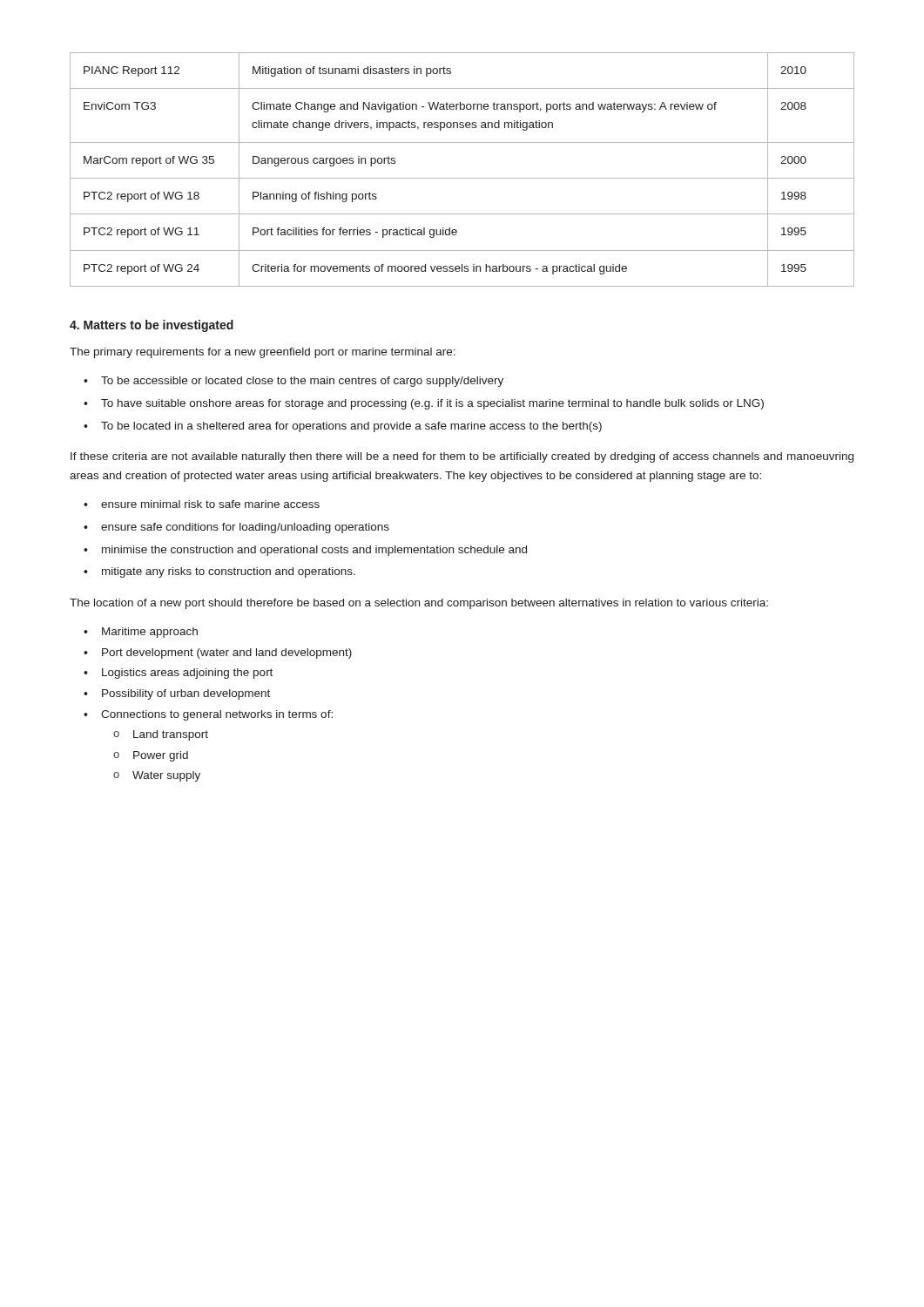Point to the passage starting "Connections to general"
This screenshot has width=924, height=1307.
click(217, 714)
